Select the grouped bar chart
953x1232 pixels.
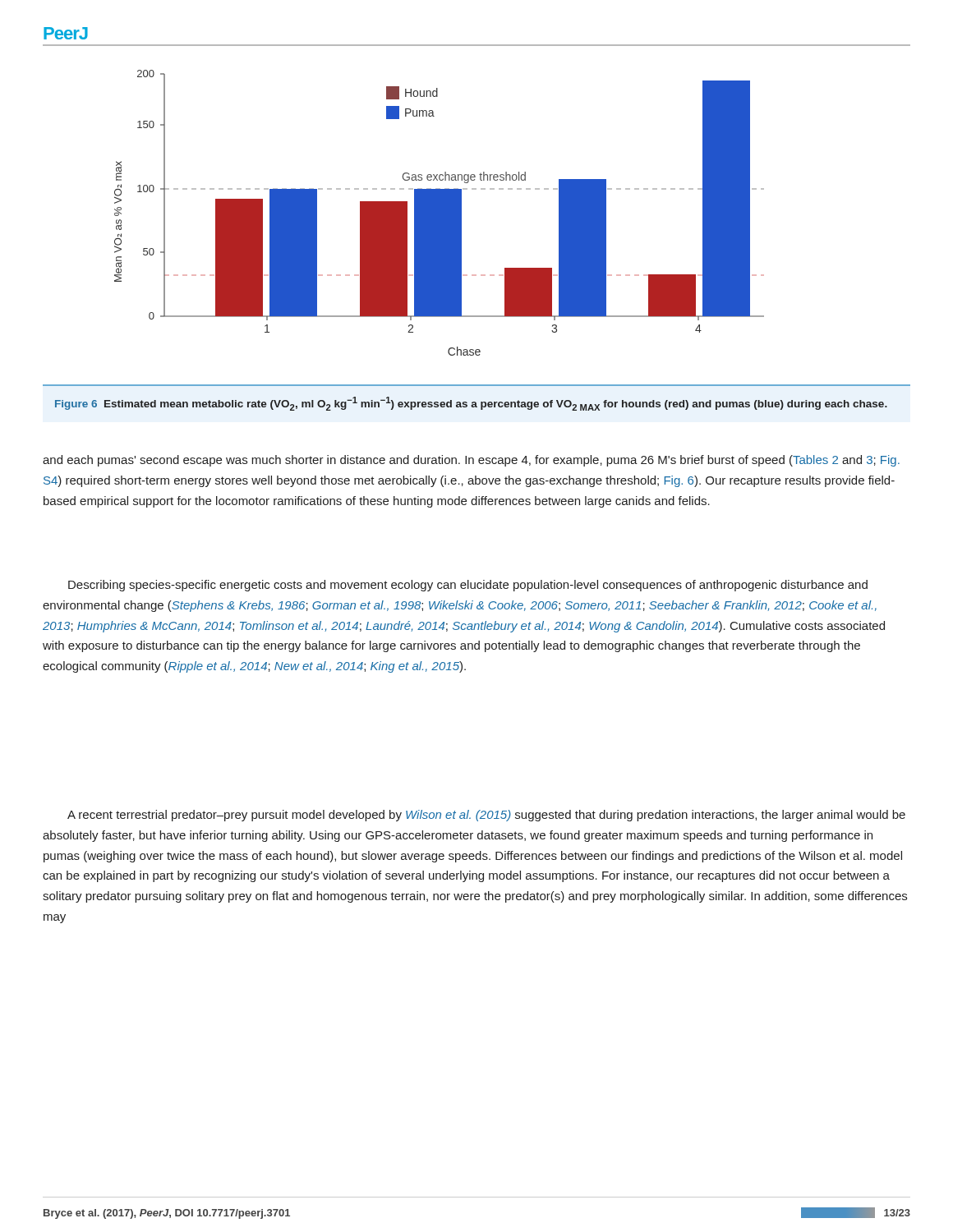pos(444,218)
